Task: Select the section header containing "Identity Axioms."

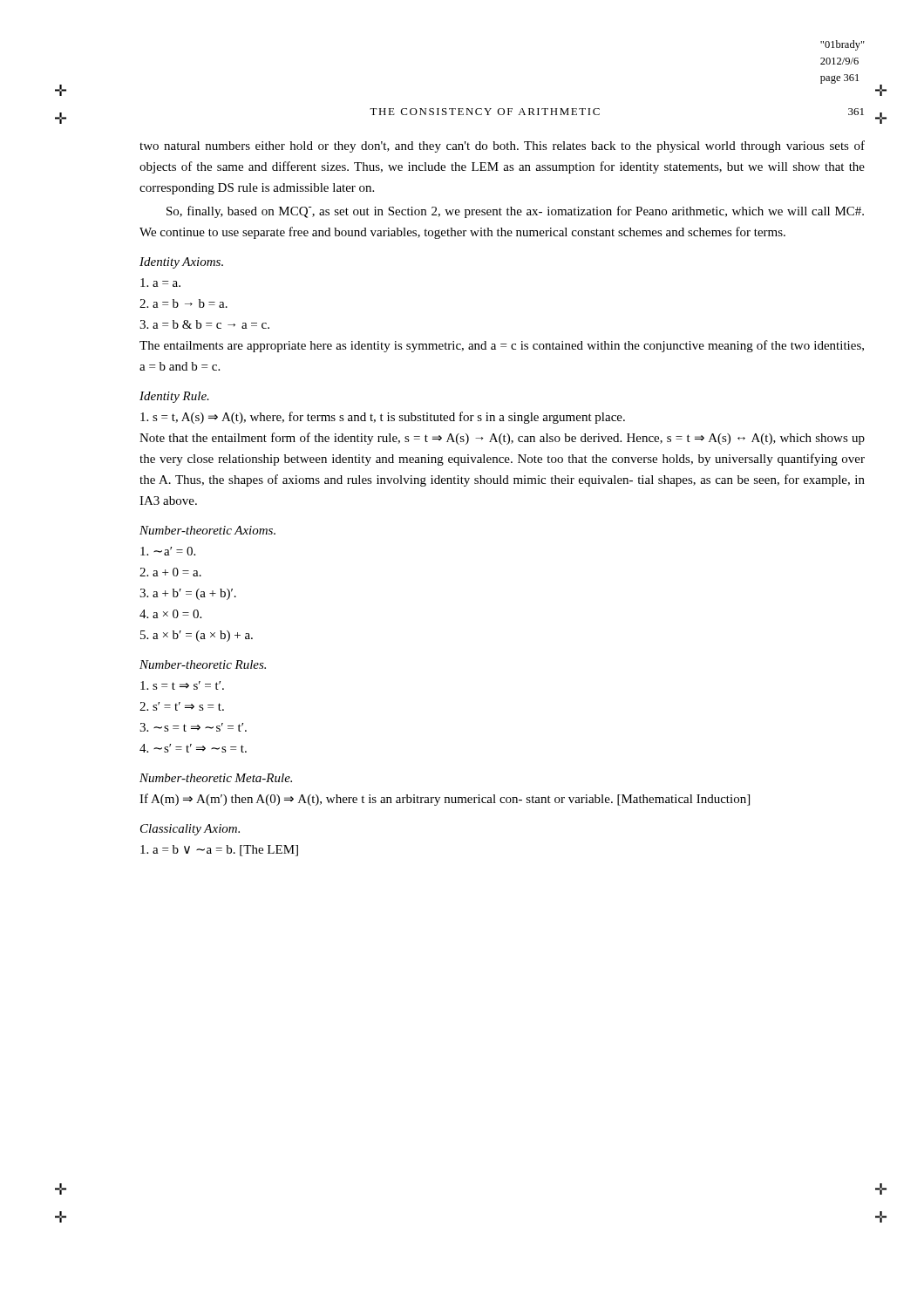Action: [x=182, y=262]
